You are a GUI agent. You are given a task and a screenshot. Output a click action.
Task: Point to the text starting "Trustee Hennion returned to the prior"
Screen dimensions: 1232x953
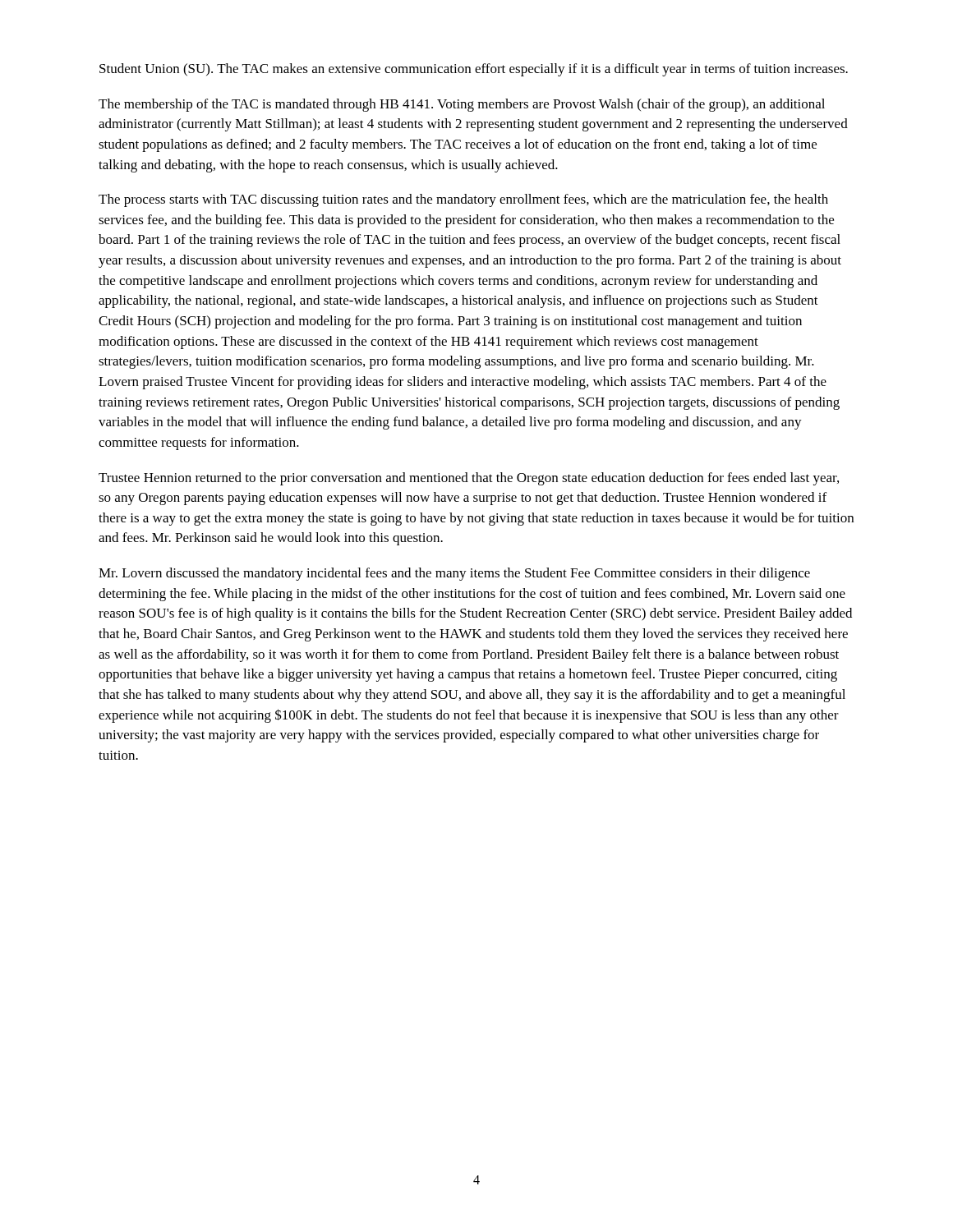[x=476, y=508]
